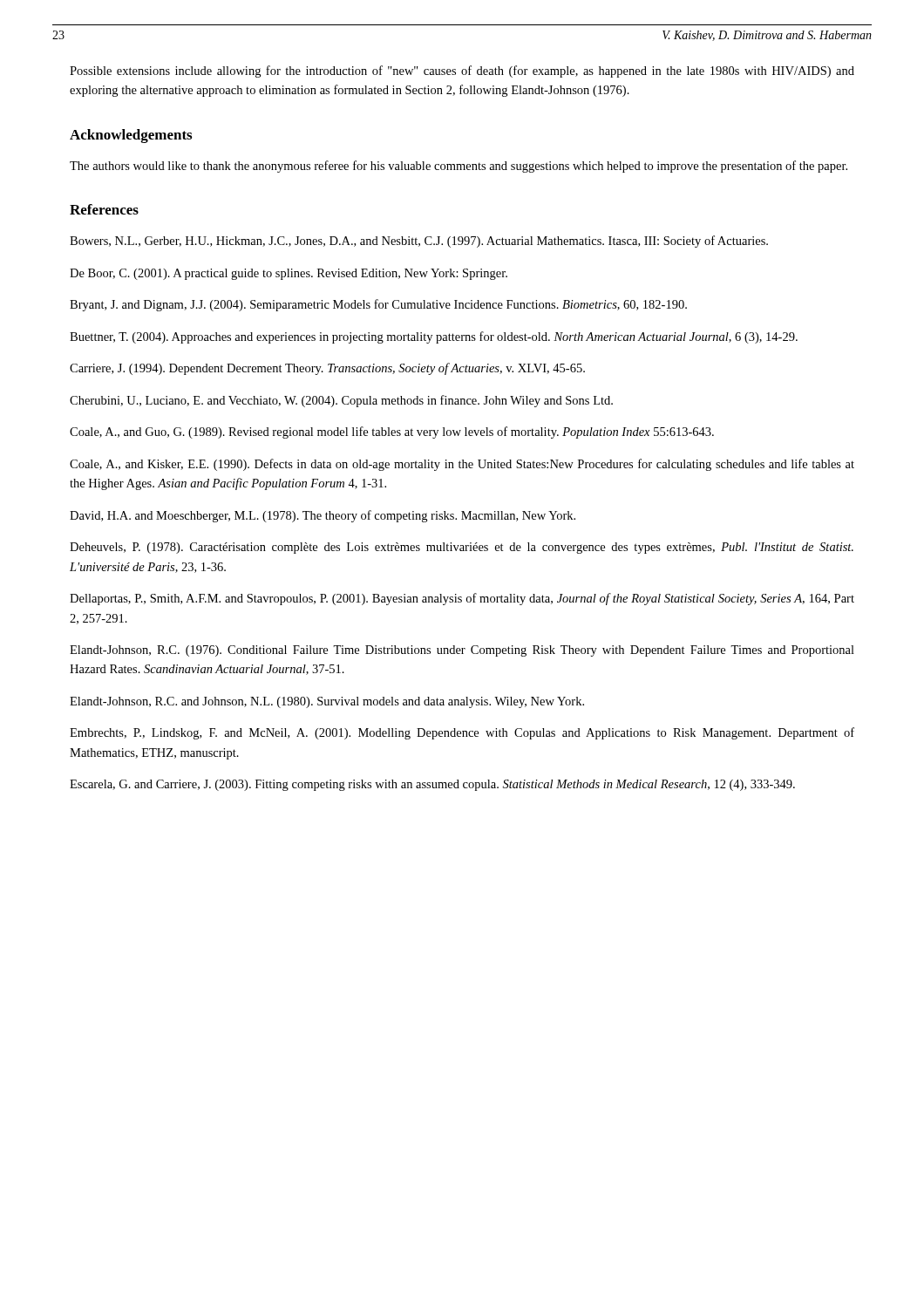Click on the list item that says "Elandt-Johnson, R.C. and Johnson, N.L. (1980)."
This screenshot has width=924, height=1308.
327,701
